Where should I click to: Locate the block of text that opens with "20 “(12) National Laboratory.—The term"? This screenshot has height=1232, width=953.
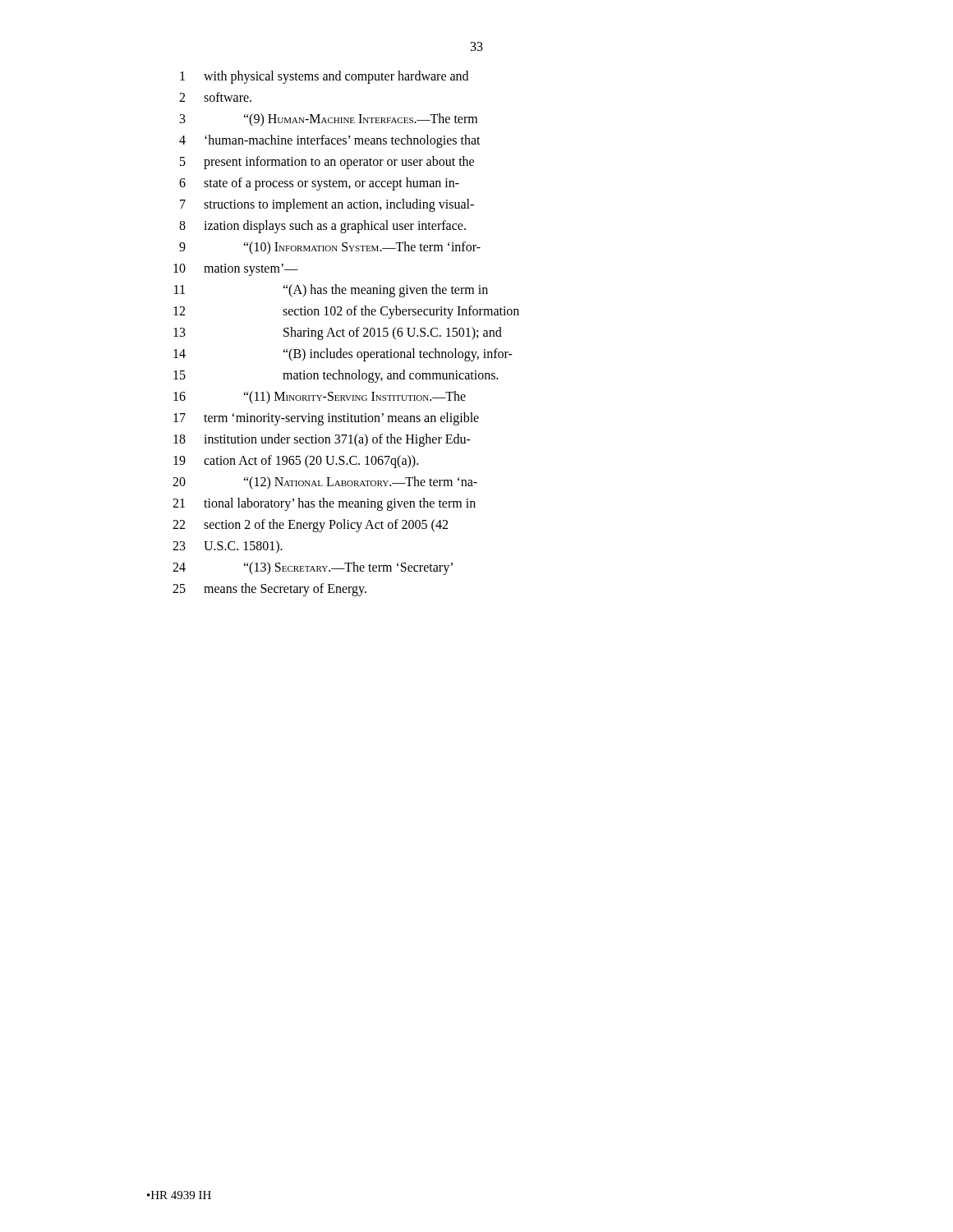(x=325, y=483)
